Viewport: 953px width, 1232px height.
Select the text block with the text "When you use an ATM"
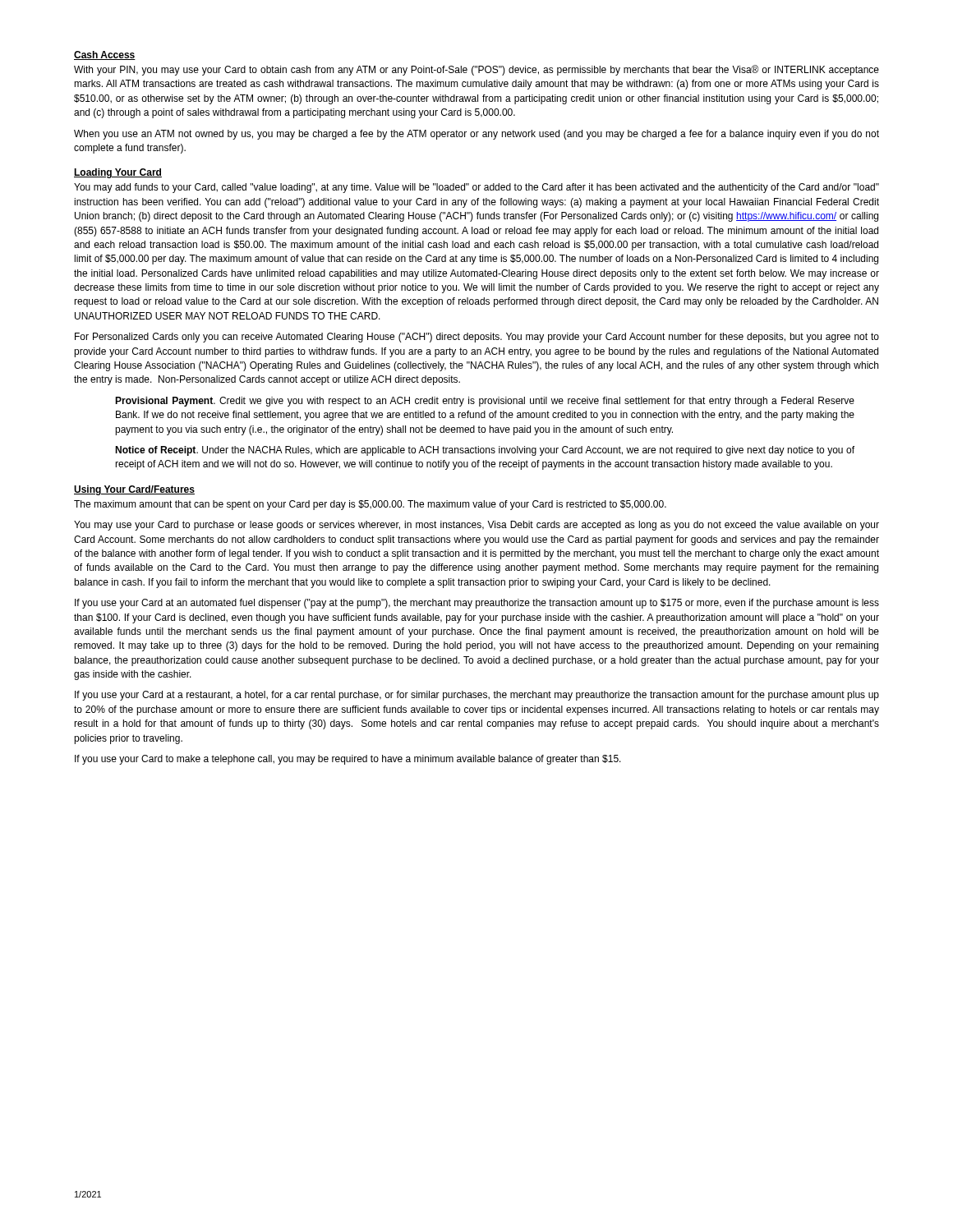tap(476, 141)
